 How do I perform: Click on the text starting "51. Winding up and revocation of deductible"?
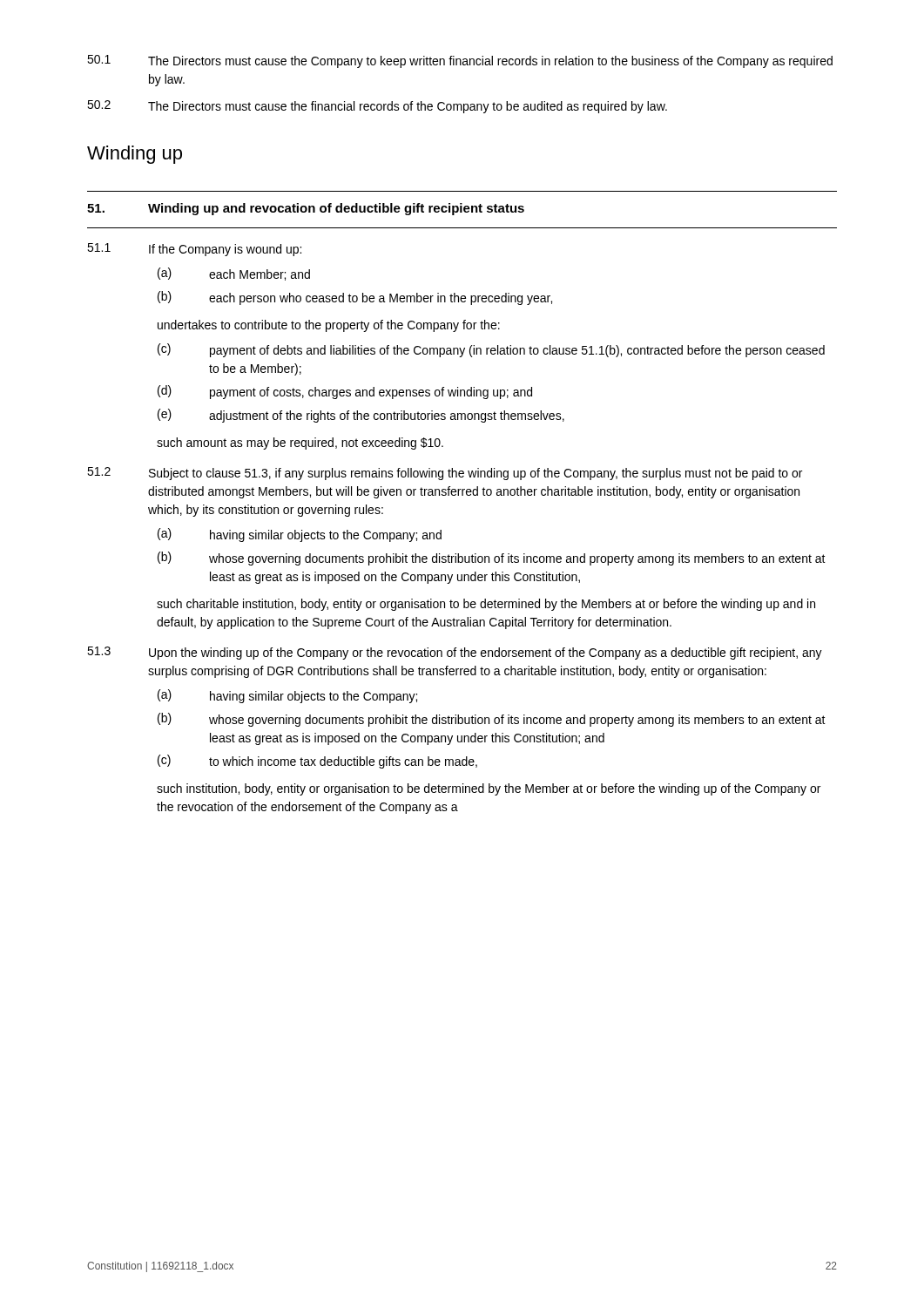pos(462,208)
